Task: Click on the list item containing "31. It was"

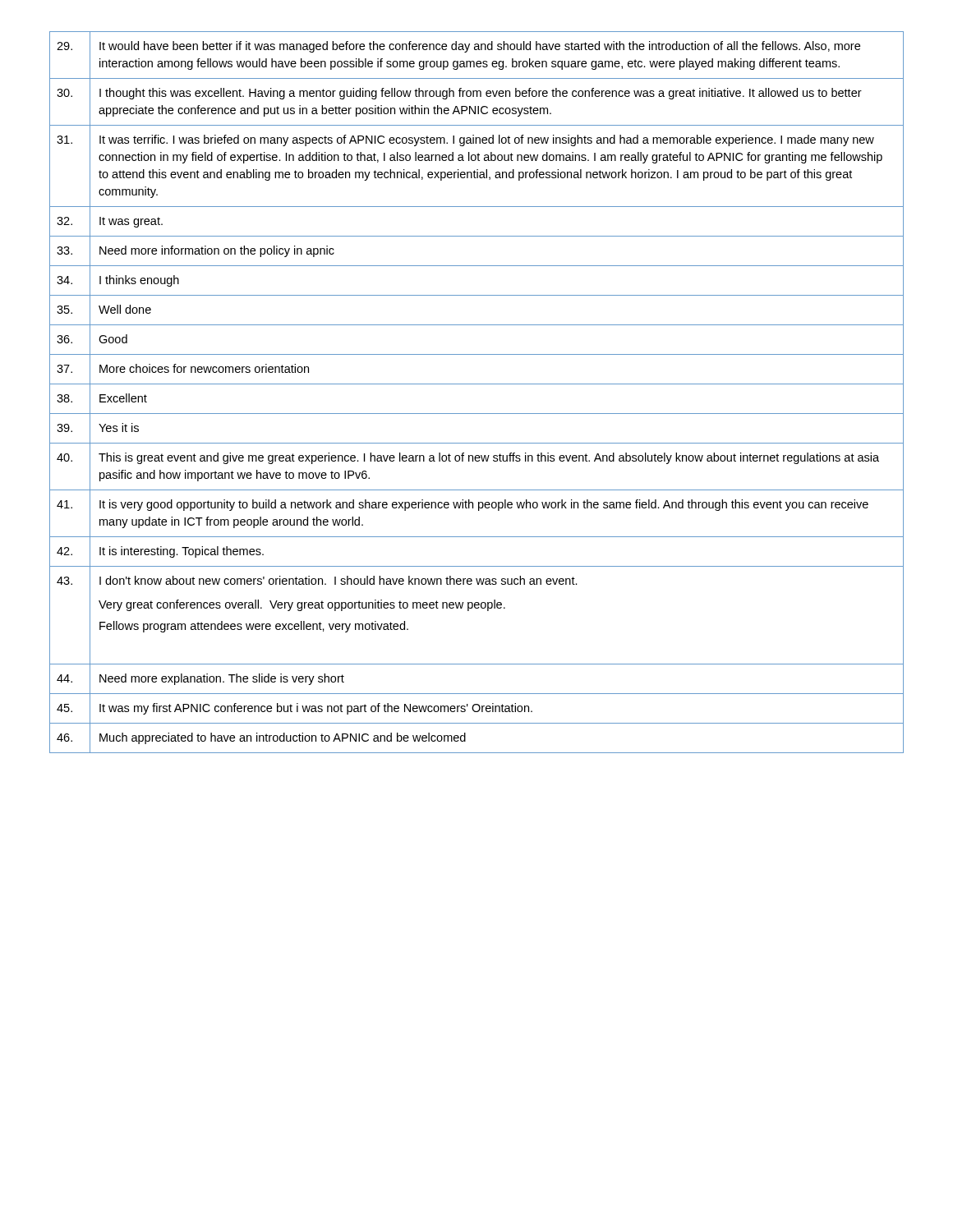Action: point(476,166)
